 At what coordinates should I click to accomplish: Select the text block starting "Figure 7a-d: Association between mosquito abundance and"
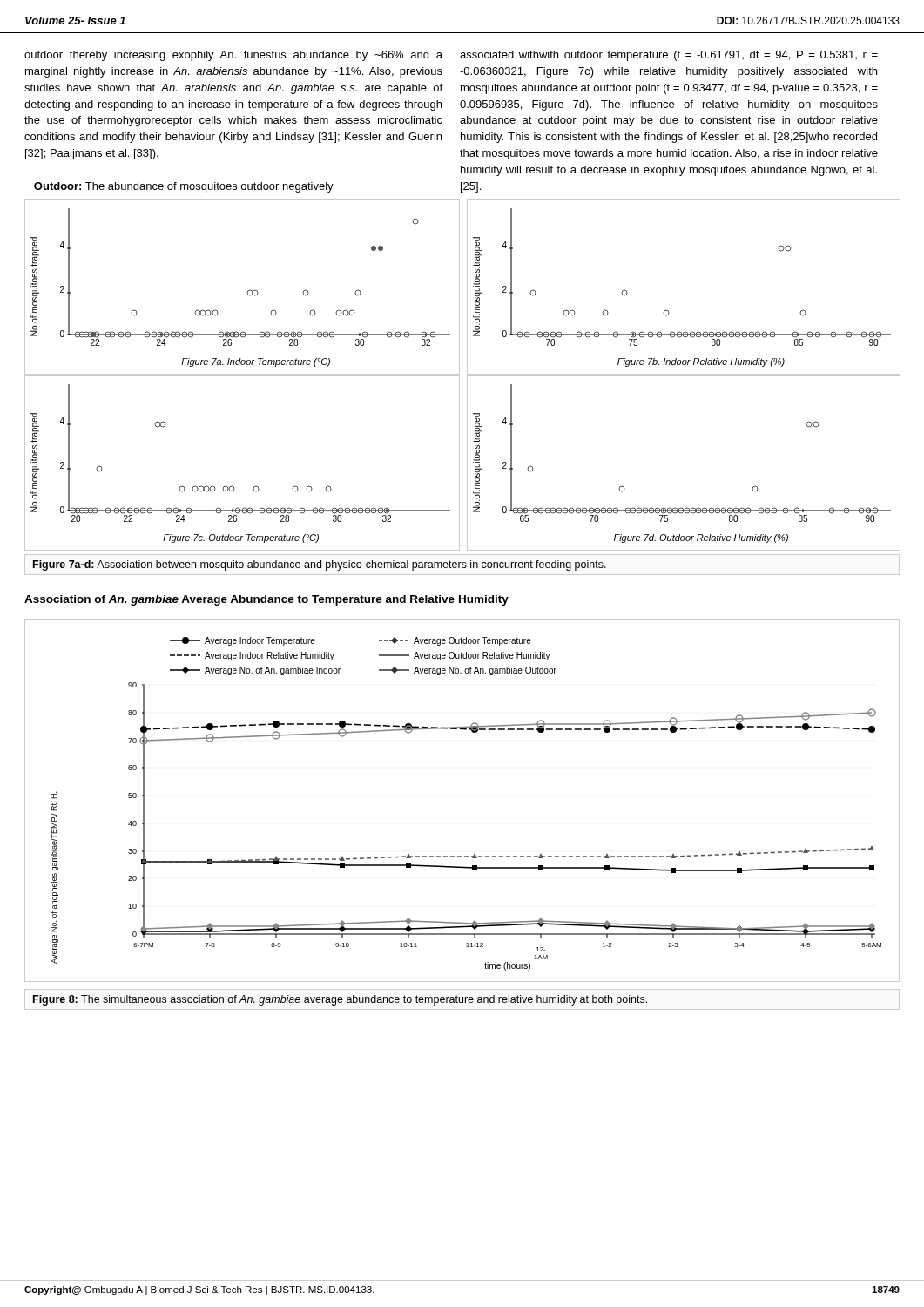tap(319, 565)
